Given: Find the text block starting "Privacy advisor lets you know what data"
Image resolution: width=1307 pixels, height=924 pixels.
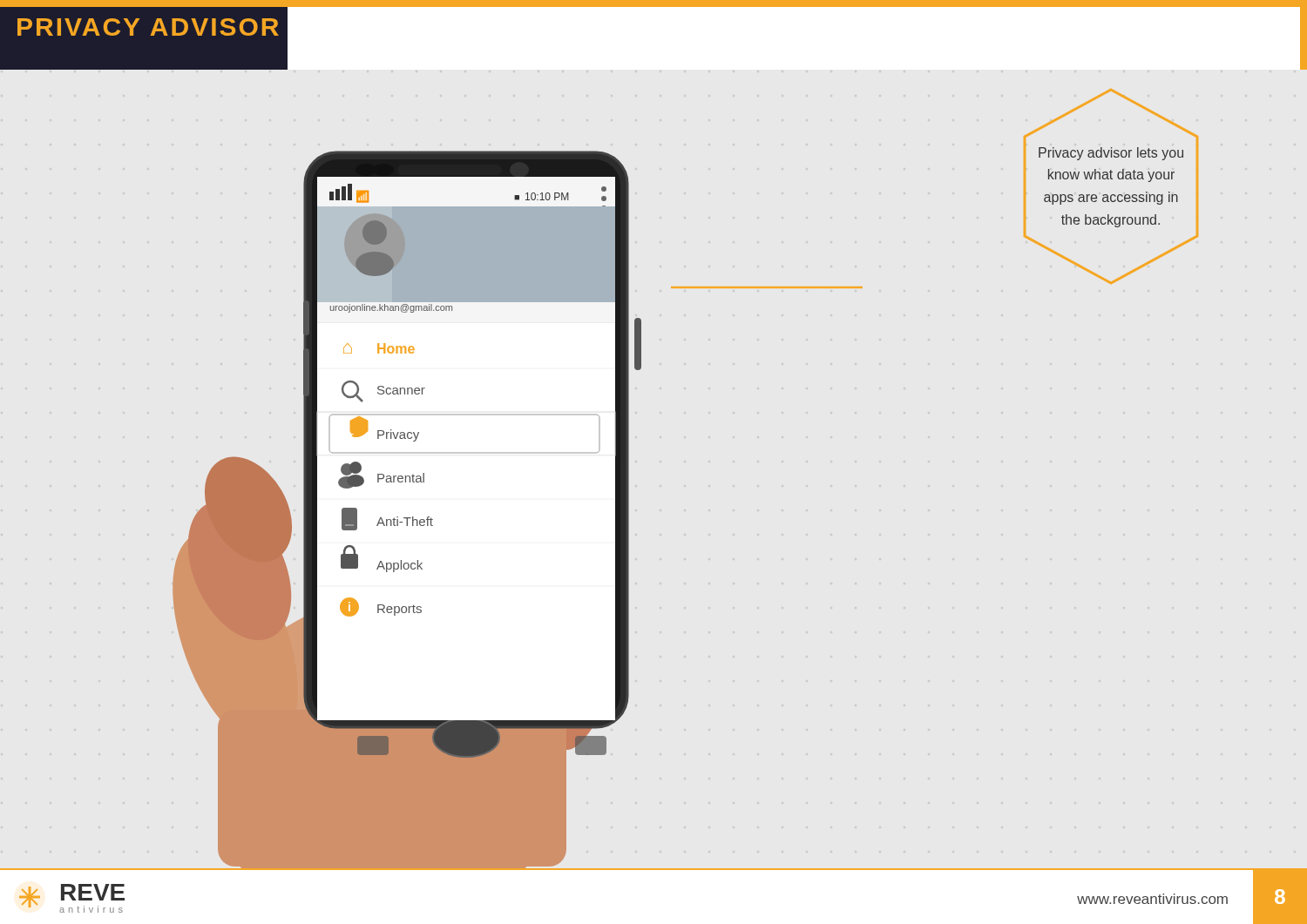Looking at the screenshot, I should point(1111,186).
